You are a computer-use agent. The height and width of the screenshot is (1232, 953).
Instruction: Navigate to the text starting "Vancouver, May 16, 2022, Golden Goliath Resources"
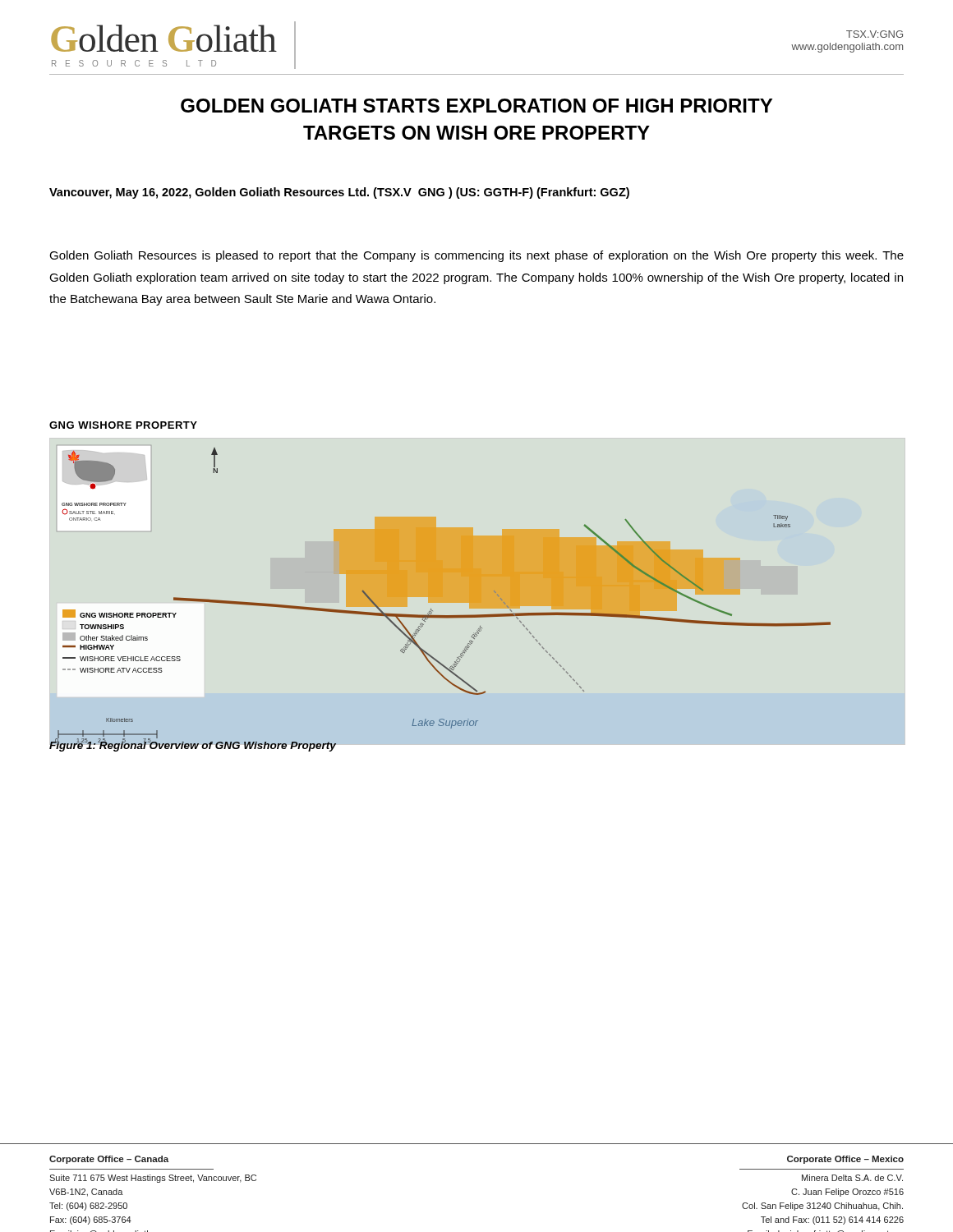pyautogui.click(x=340, y=192)
